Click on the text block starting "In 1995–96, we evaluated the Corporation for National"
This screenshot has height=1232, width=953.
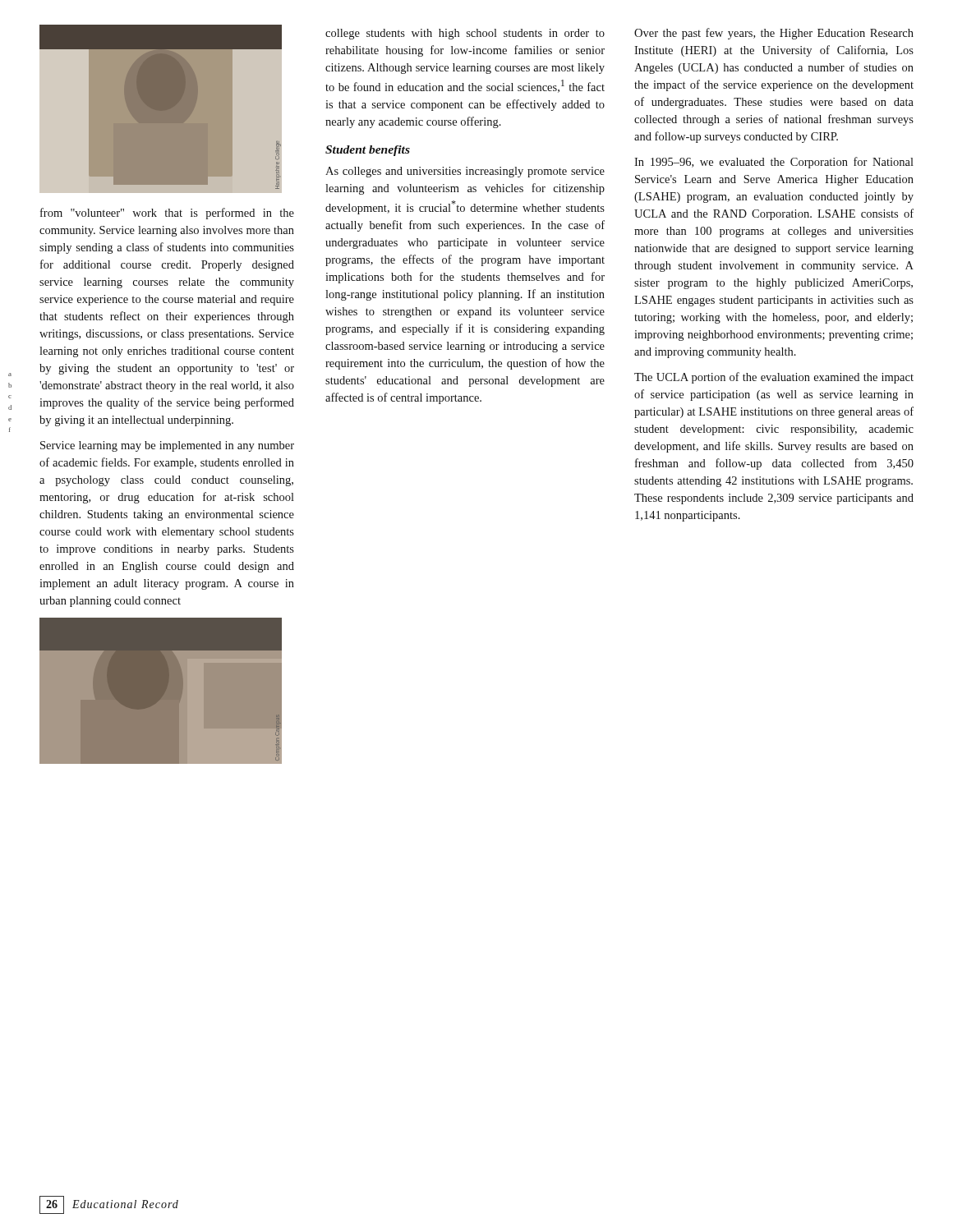[774, 257]
